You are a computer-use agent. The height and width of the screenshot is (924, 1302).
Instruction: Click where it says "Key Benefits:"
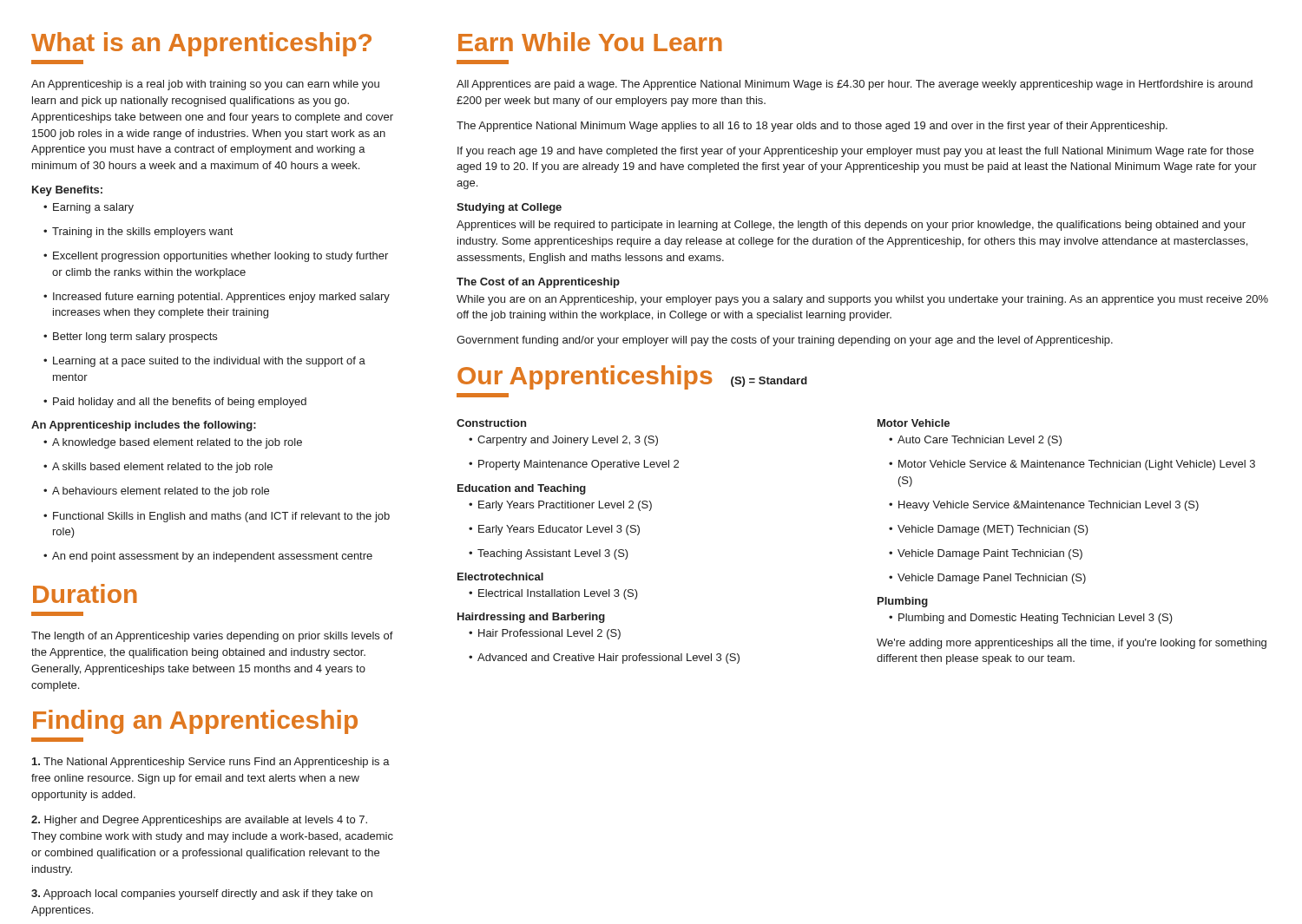pyautogui.click(x=67, y=190)
